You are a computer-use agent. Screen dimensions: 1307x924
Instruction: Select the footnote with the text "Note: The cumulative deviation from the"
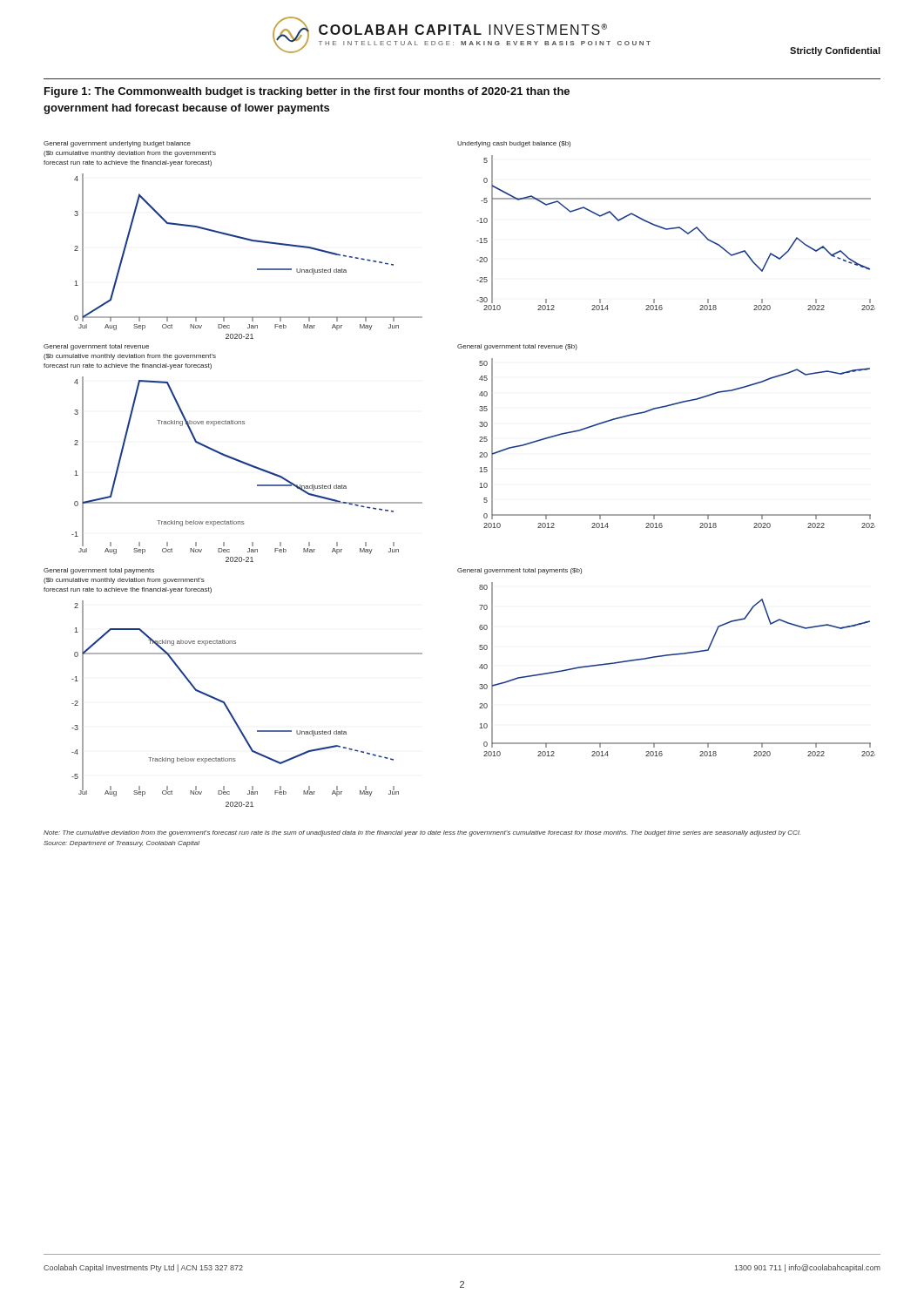(x=422, y=838)
